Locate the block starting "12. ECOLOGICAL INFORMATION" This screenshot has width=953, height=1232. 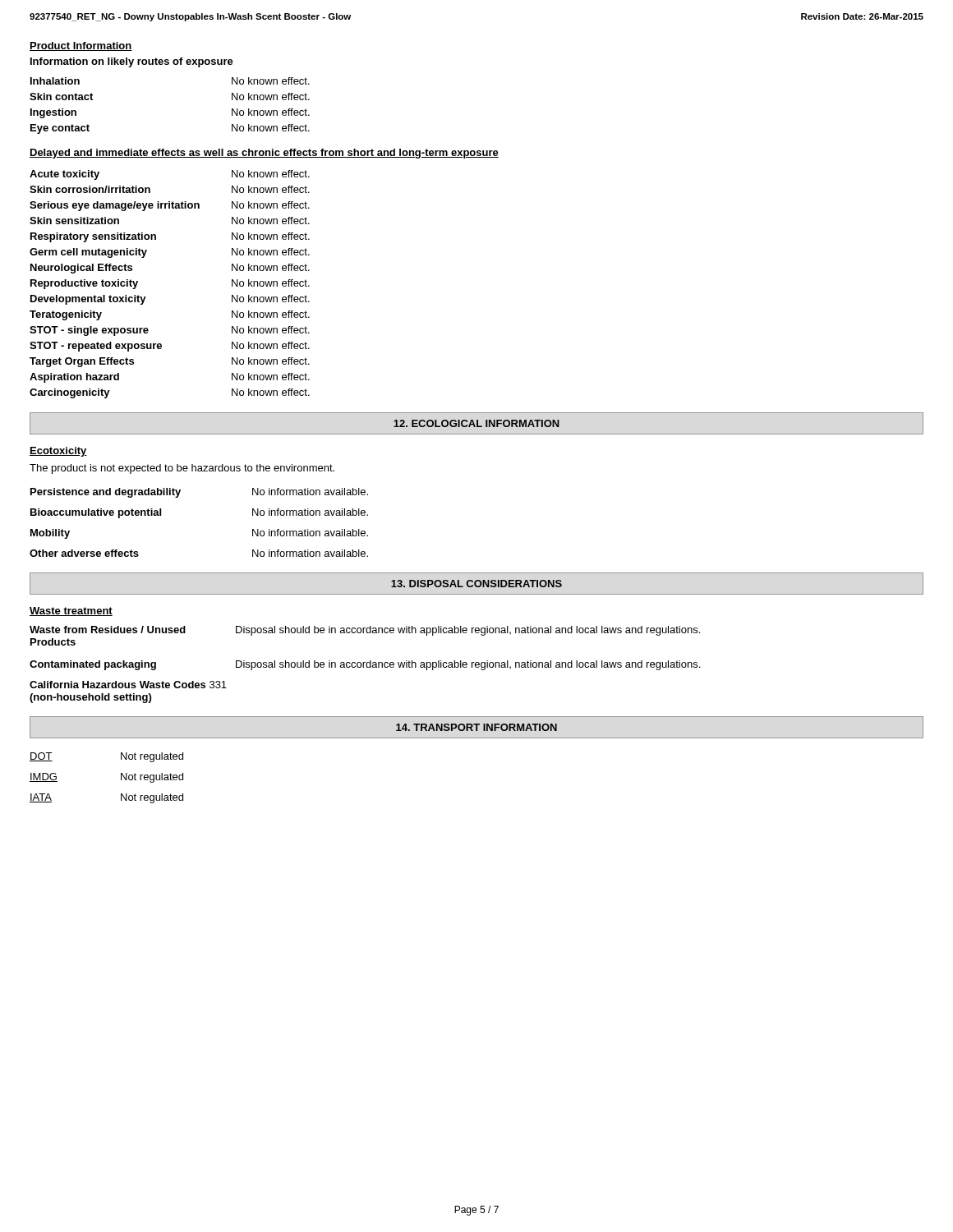pos(476,423)
